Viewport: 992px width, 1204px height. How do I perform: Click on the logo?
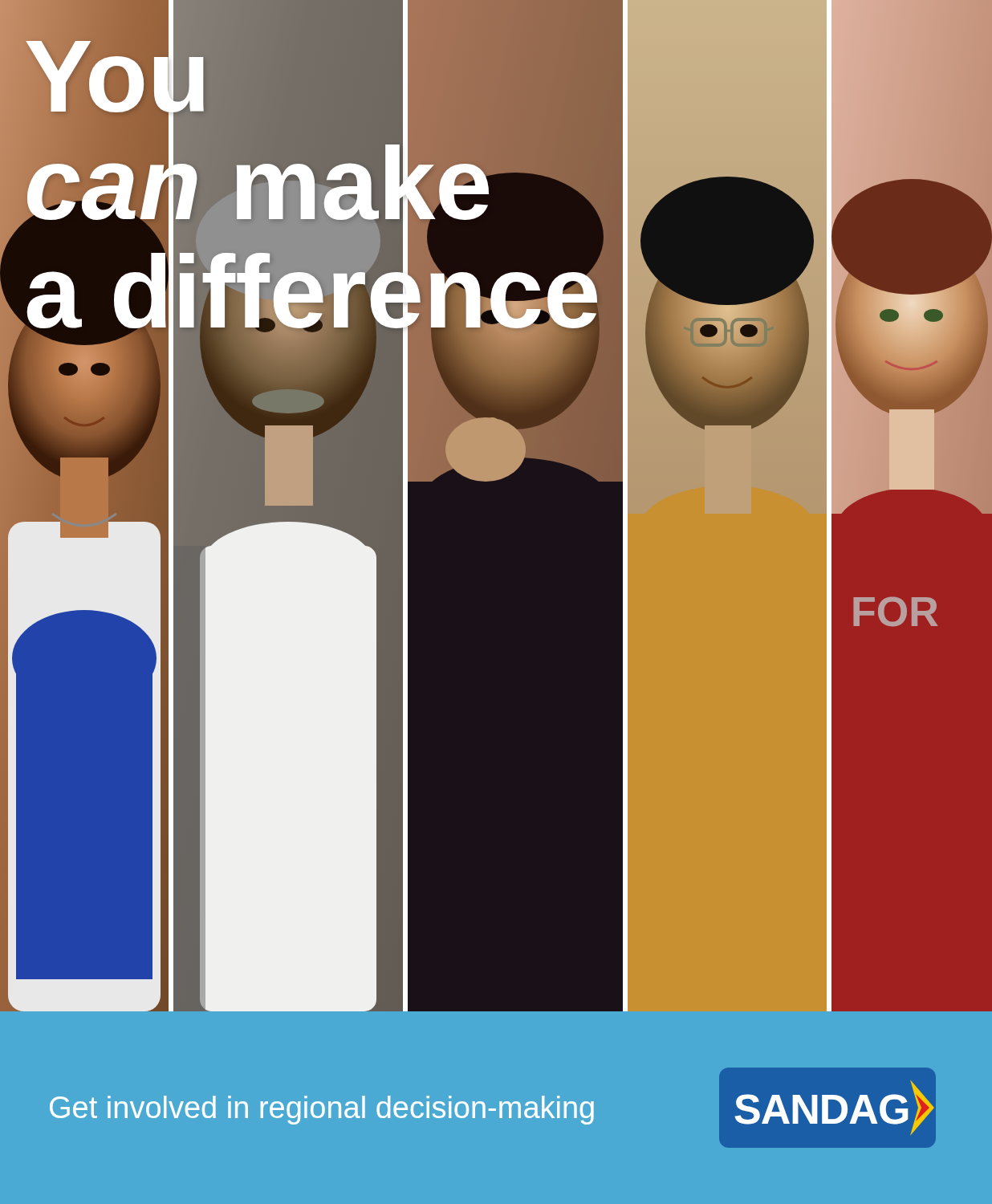[x=831, y=1108]
